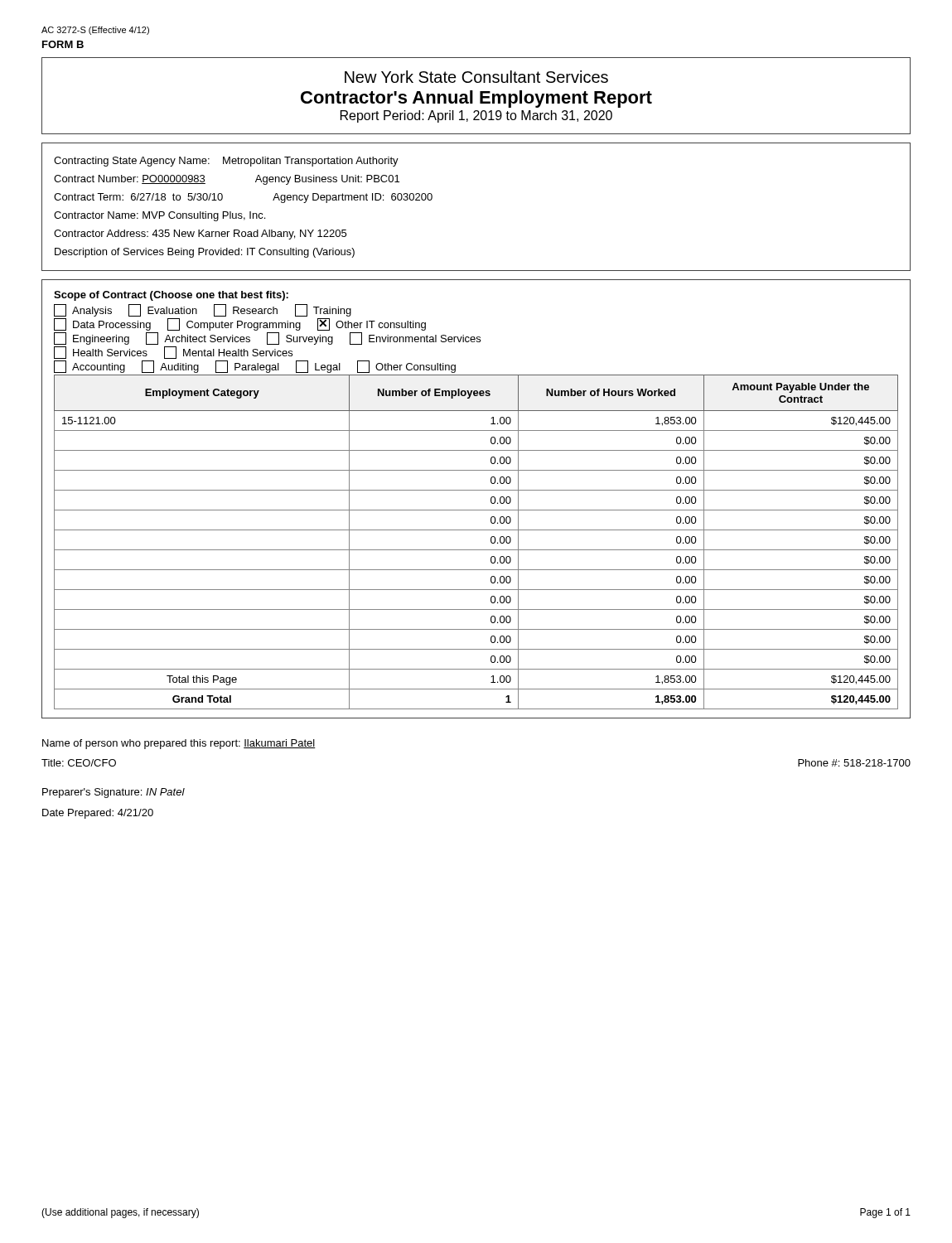Where does it say "Date Prepared: 4/21/20"?

pos(97,812)
